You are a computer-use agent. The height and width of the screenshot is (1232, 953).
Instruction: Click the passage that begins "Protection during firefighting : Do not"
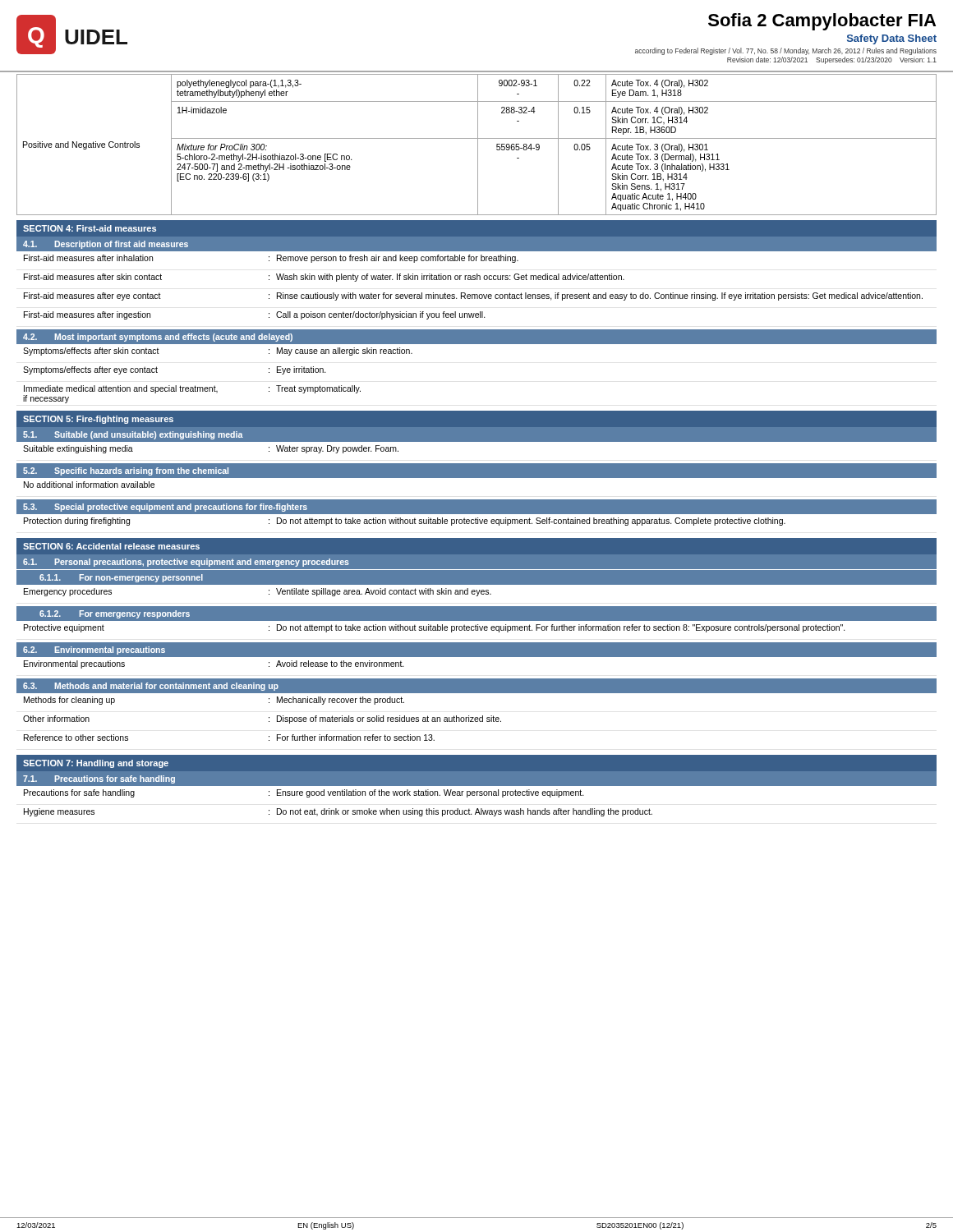click(x=480, y=521)
